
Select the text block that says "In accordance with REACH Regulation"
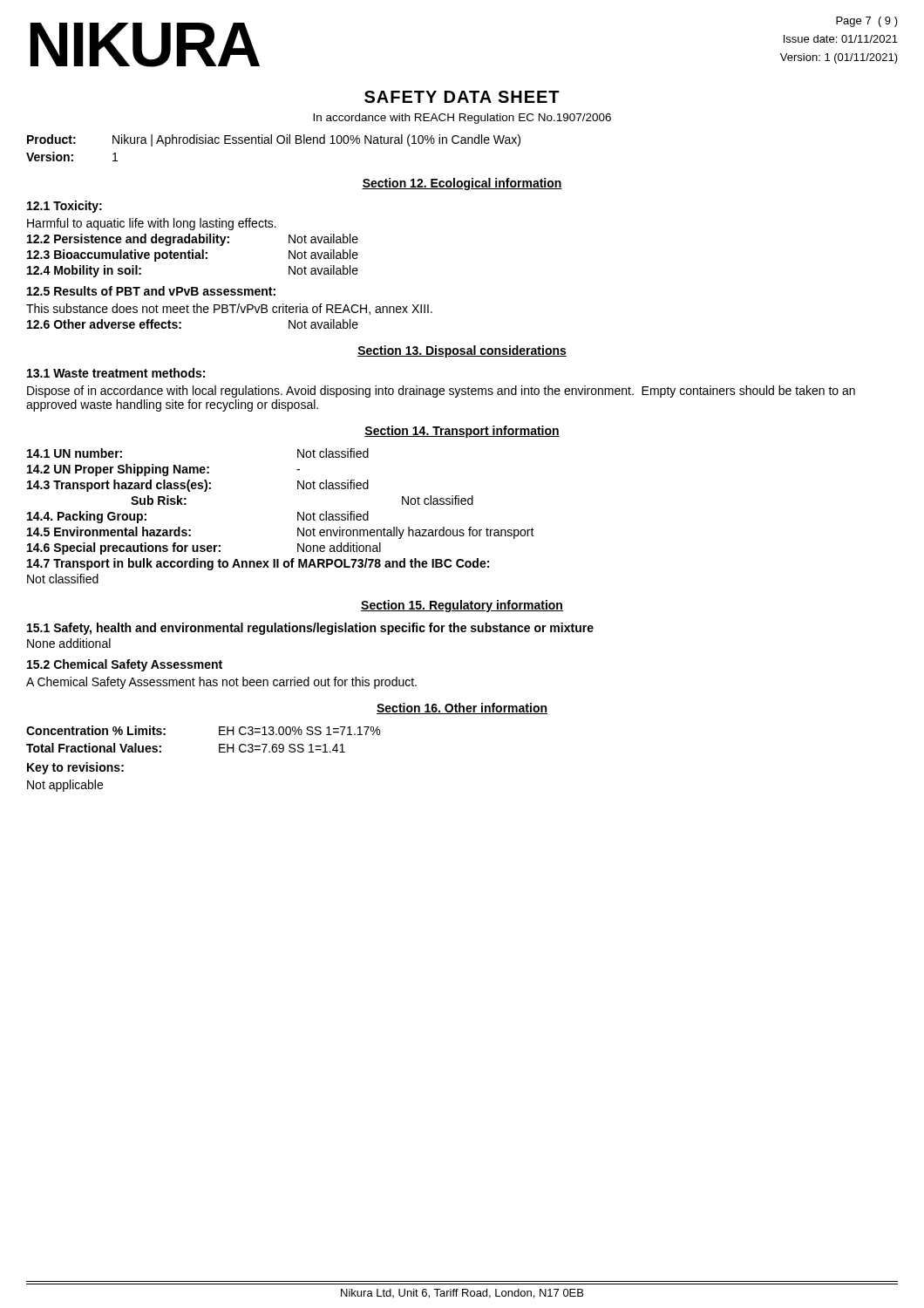point(462,117)
